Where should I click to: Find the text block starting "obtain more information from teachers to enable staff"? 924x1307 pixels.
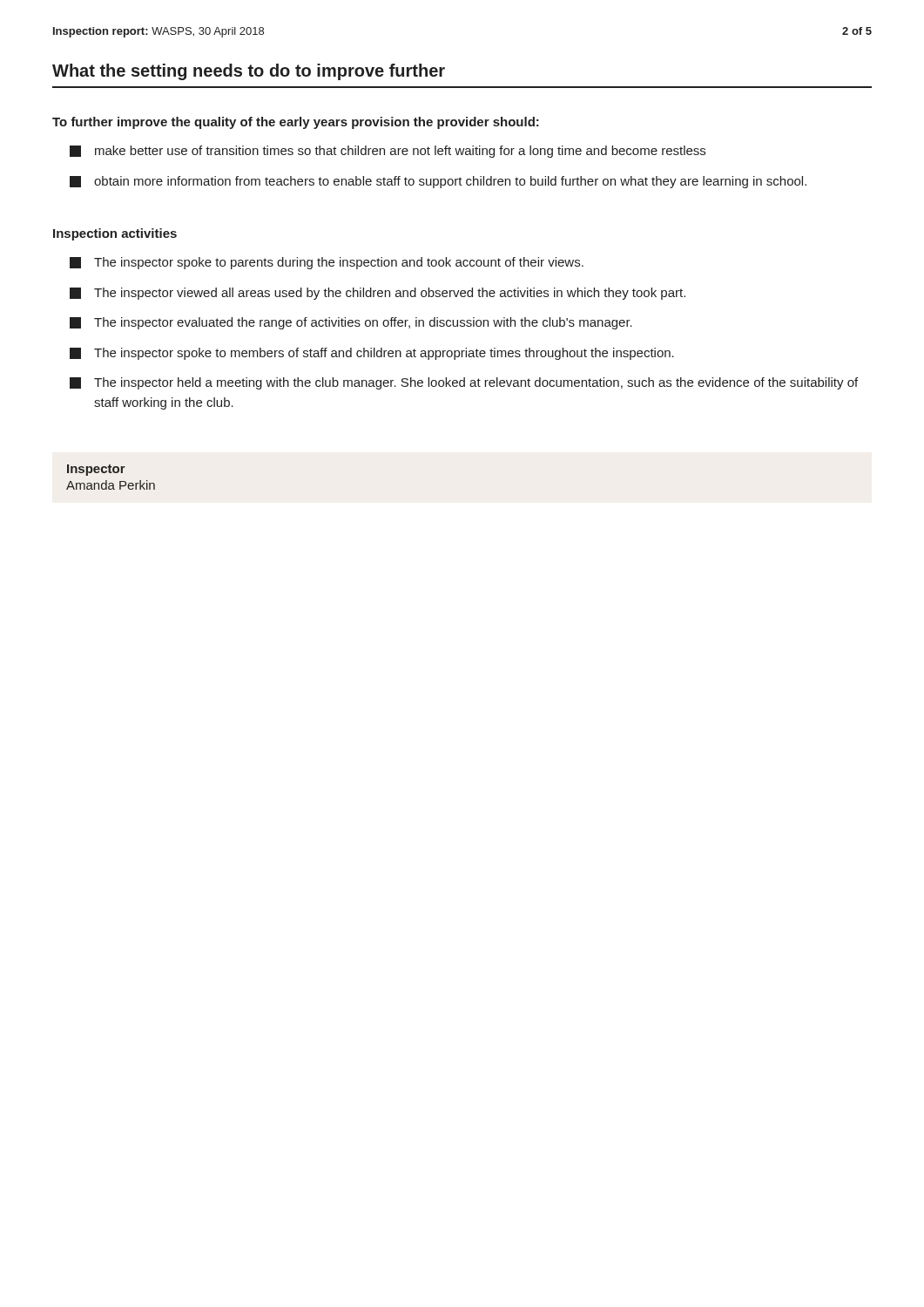click(x=471, y=182)
